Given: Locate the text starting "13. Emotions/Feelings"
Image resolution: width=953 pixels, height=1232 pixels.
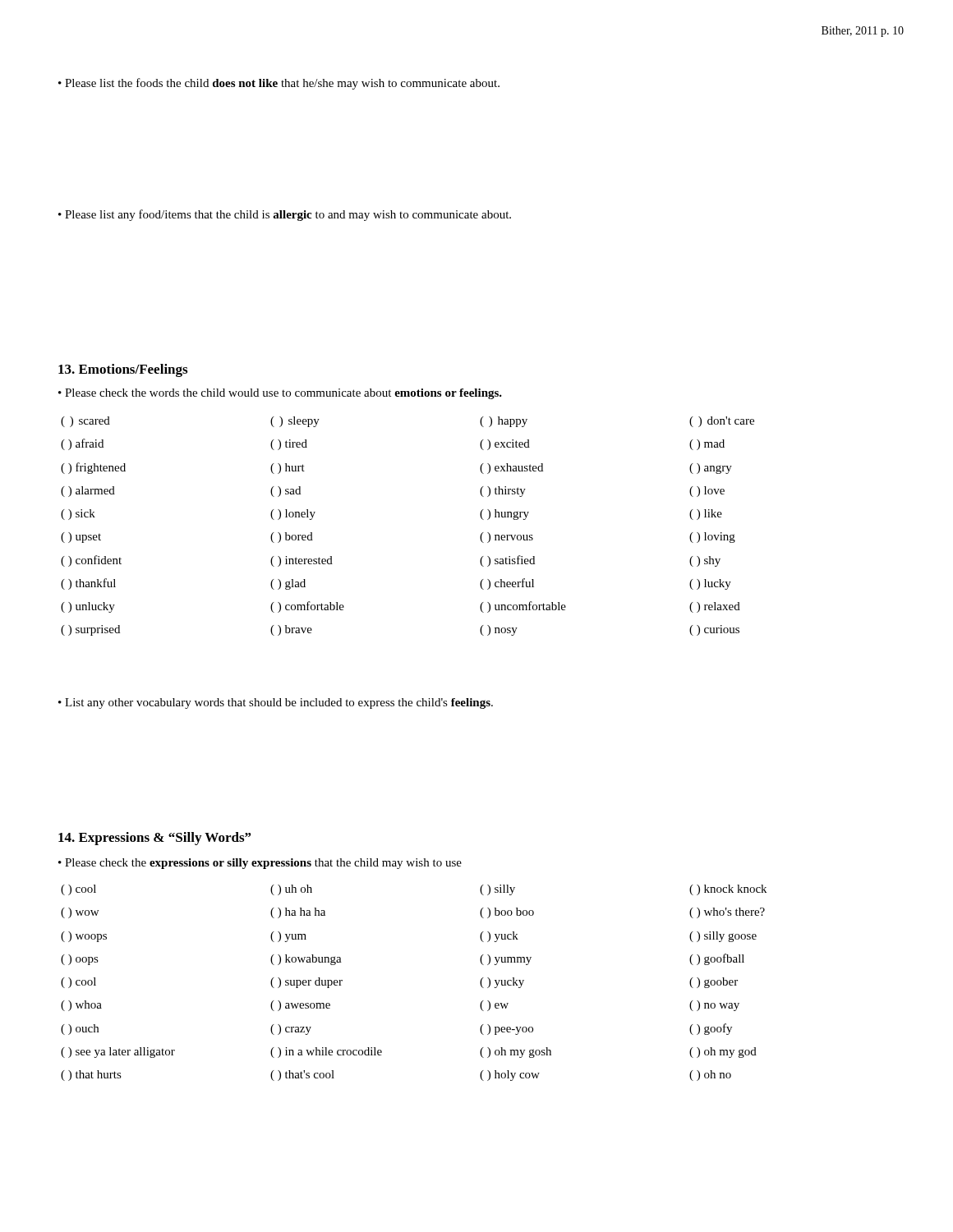Looking at the screenshot, I should (x=123, y=369).
